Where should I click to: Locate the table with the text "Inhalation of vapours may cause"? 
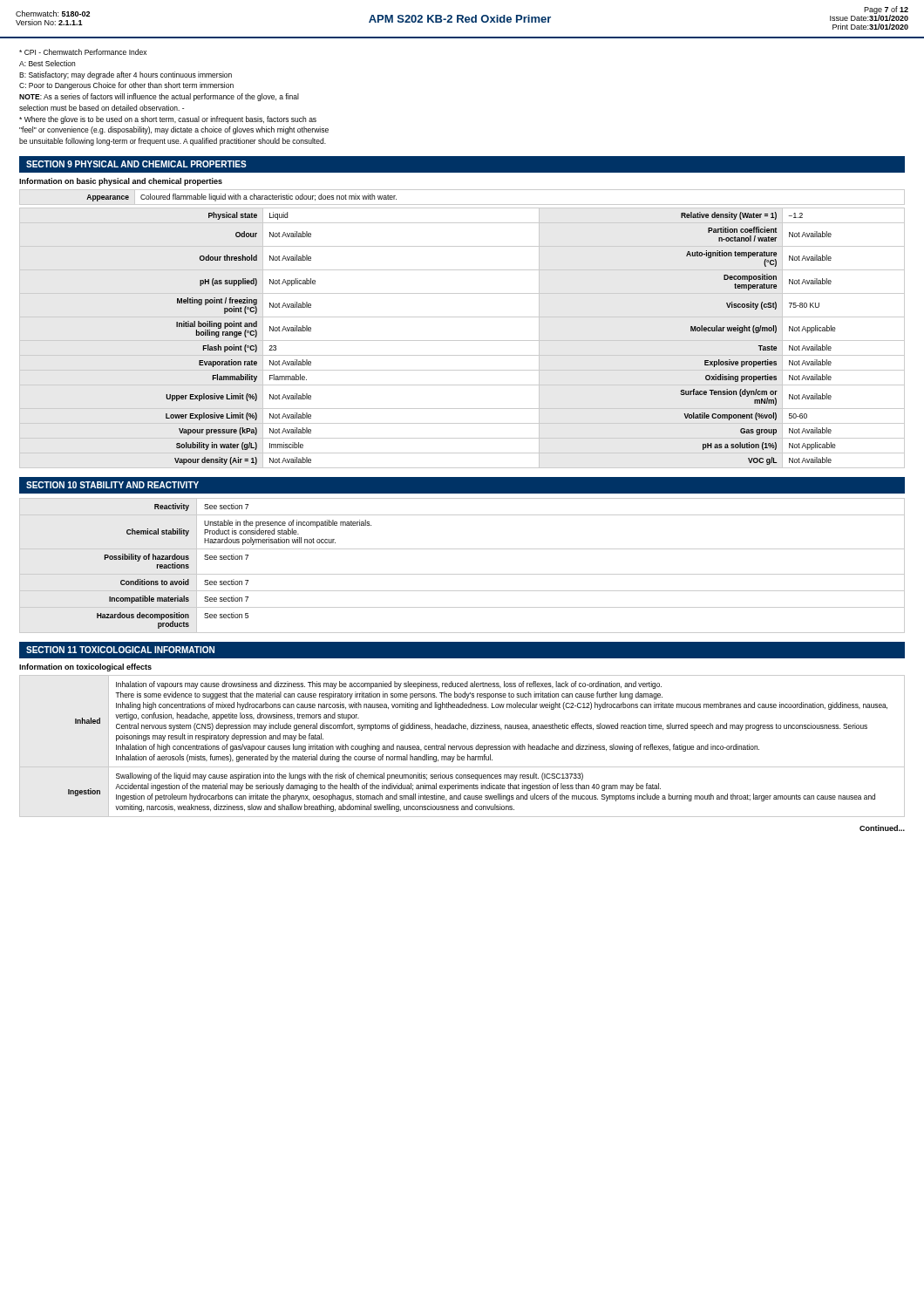[462, 746]
